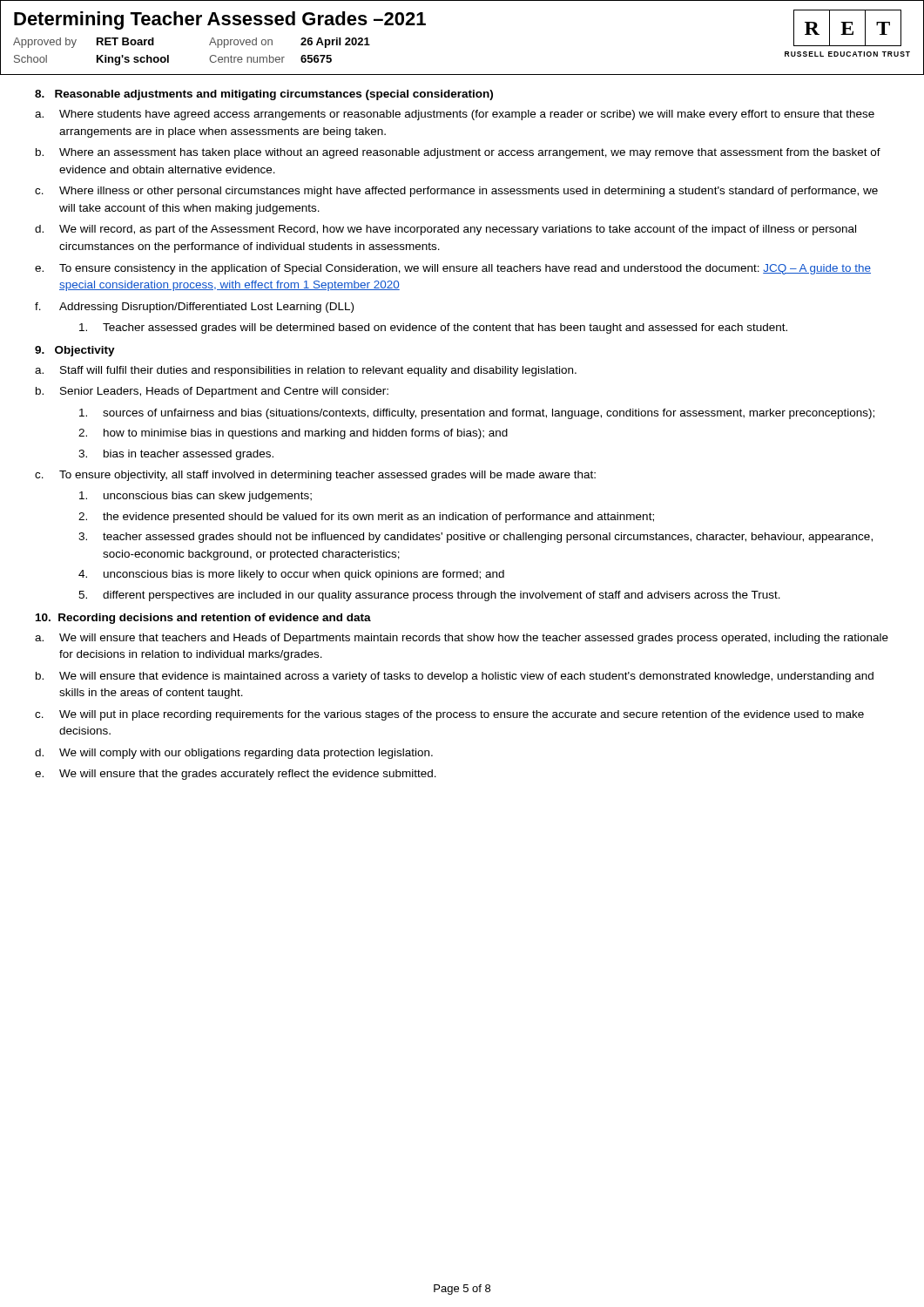Screen dimensions: 1307x924
Task: Locate the region starting "a. Where students"
Action: click(x=462, y=123)
